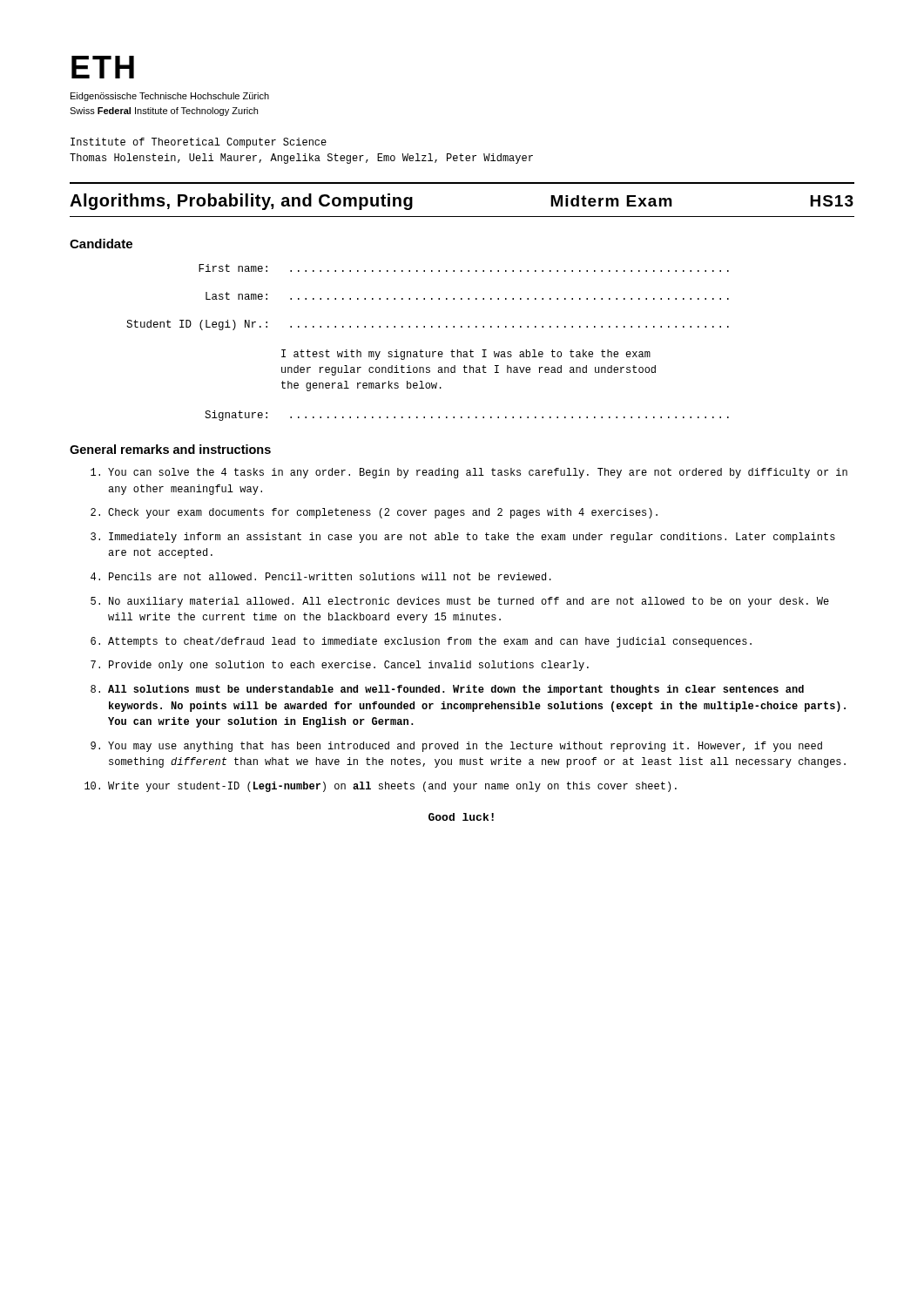Click on the text block starting "General remarks and instructions"
This screenshot has height=1307, width=924.
pos(170,450)
